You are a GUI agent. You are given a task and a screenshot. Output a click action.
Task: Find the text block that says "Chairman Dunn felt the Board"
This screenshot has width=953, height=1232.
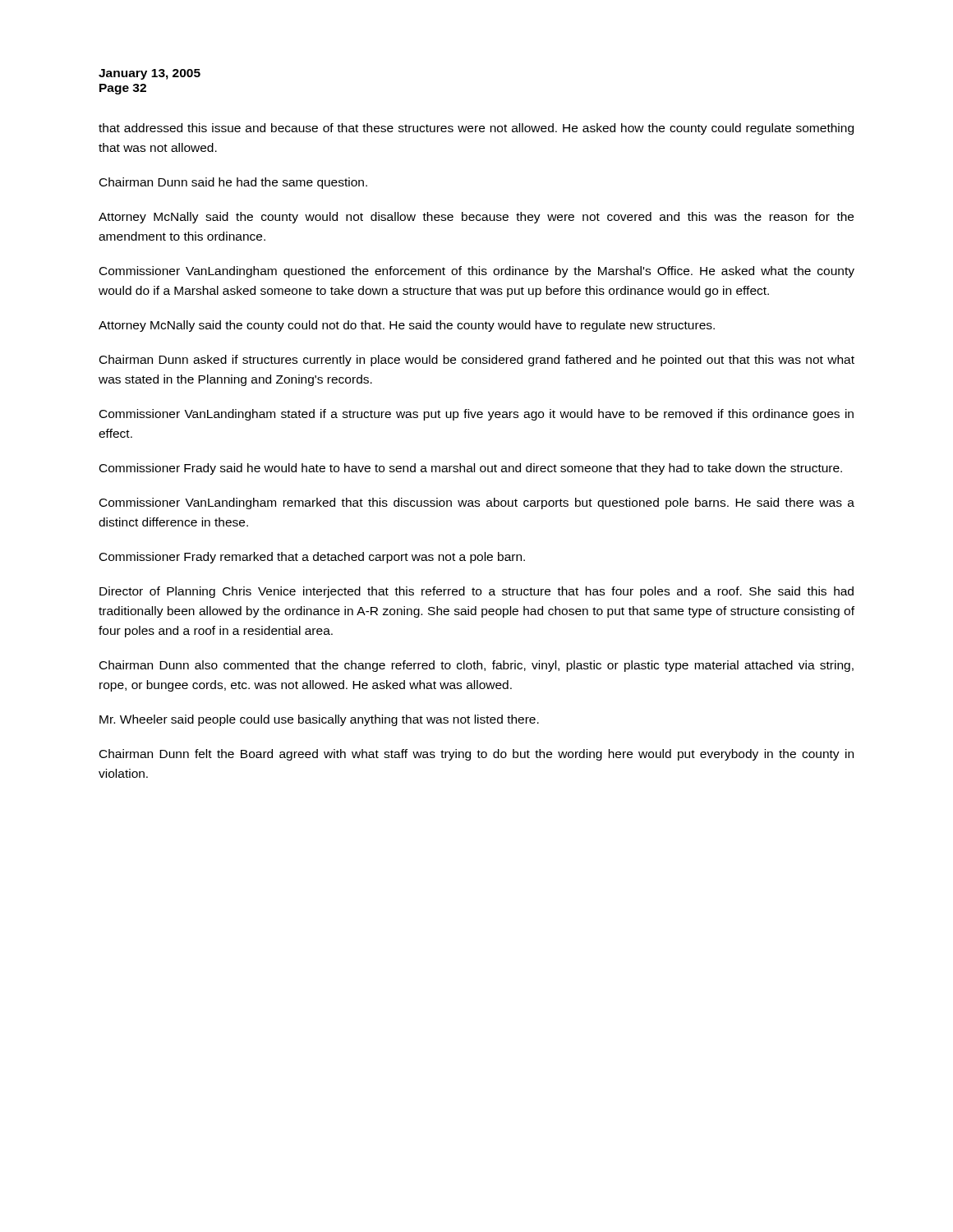pyautogui.click(x=476, y=764)
